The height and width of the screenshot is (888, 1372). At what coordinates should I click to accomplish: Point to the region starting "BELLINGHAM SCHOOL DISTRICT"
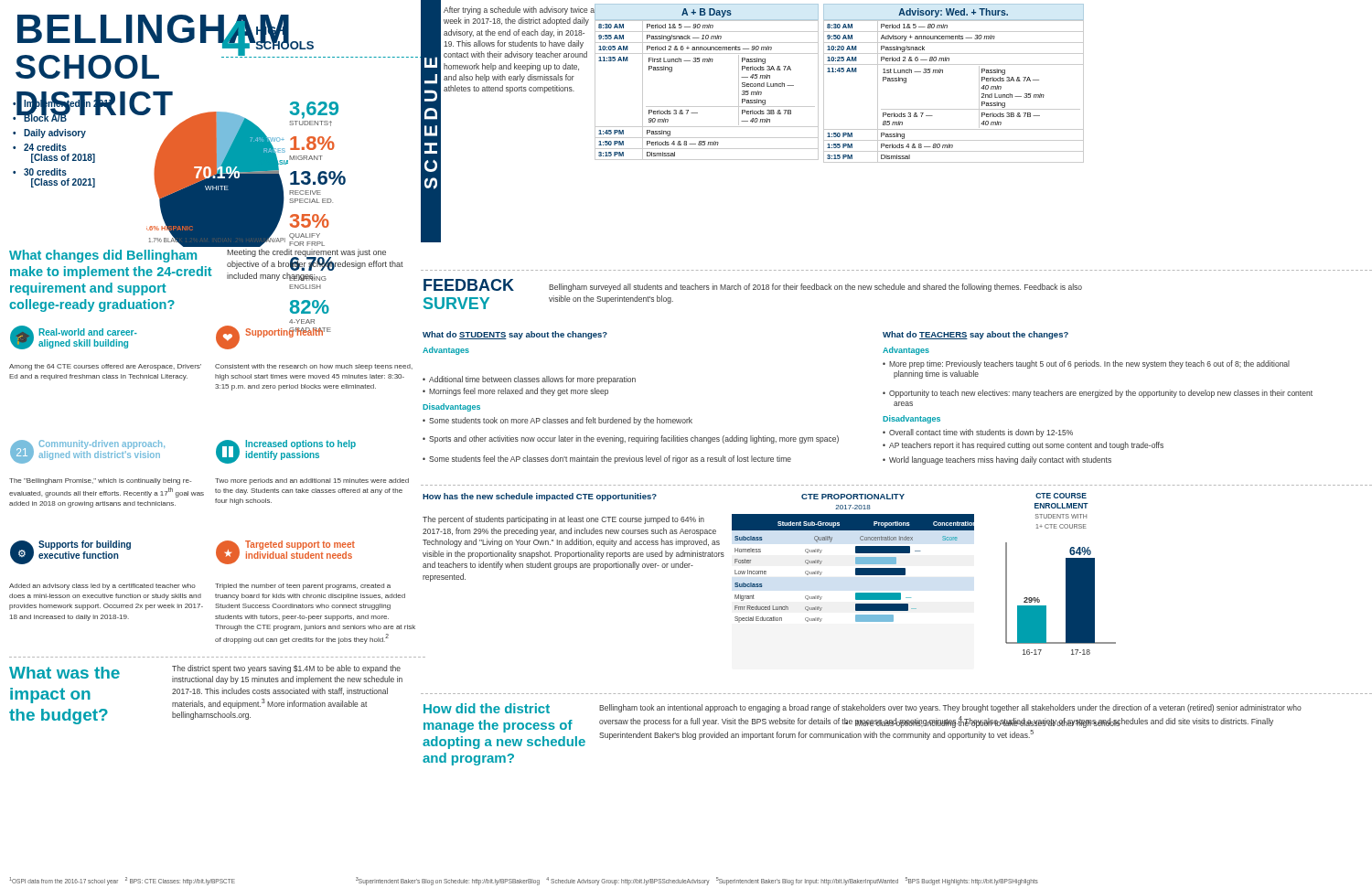[x=124, y=65]
